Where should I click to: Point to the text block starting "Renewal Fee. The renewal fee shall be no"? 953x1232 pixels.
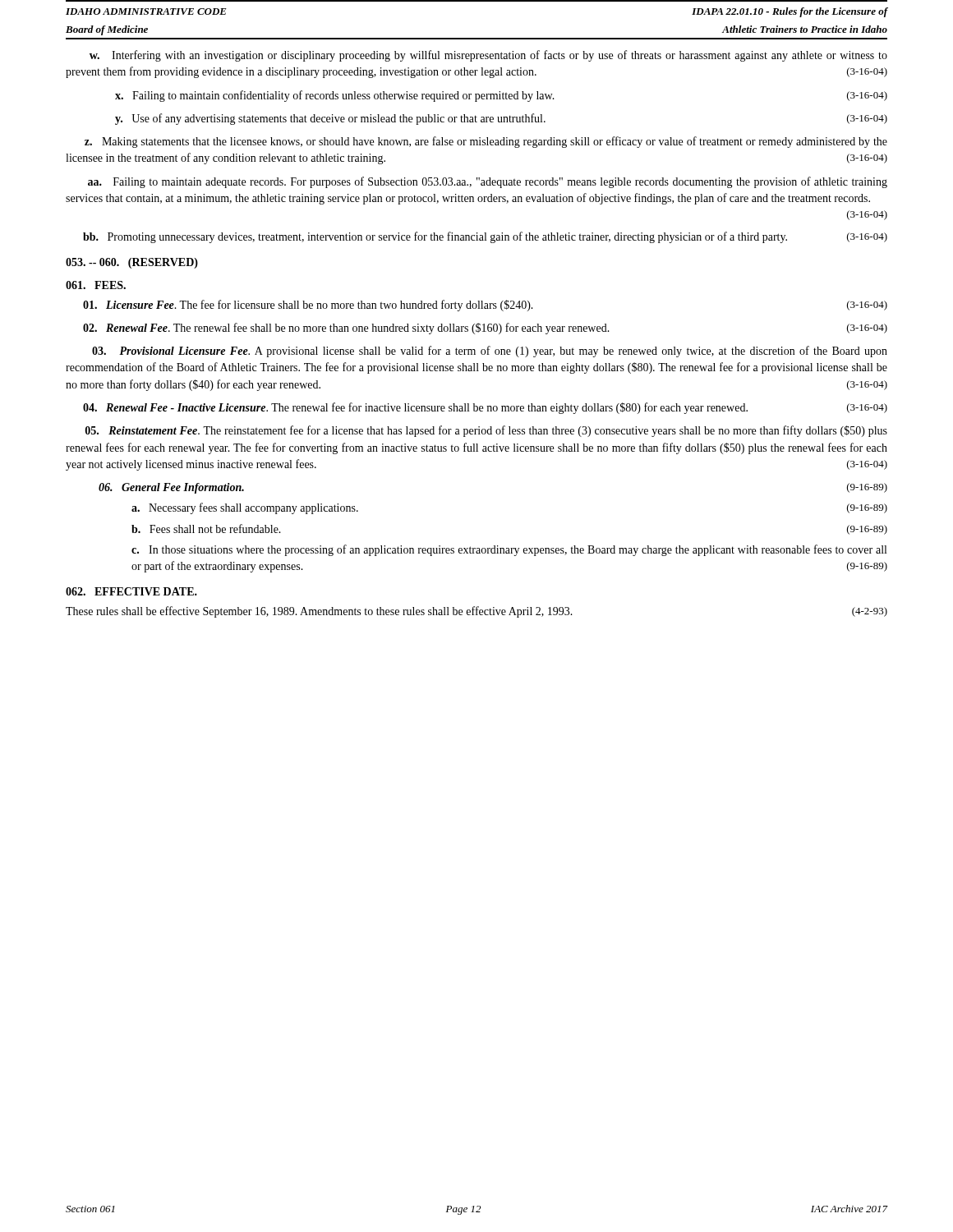point(476,328)
